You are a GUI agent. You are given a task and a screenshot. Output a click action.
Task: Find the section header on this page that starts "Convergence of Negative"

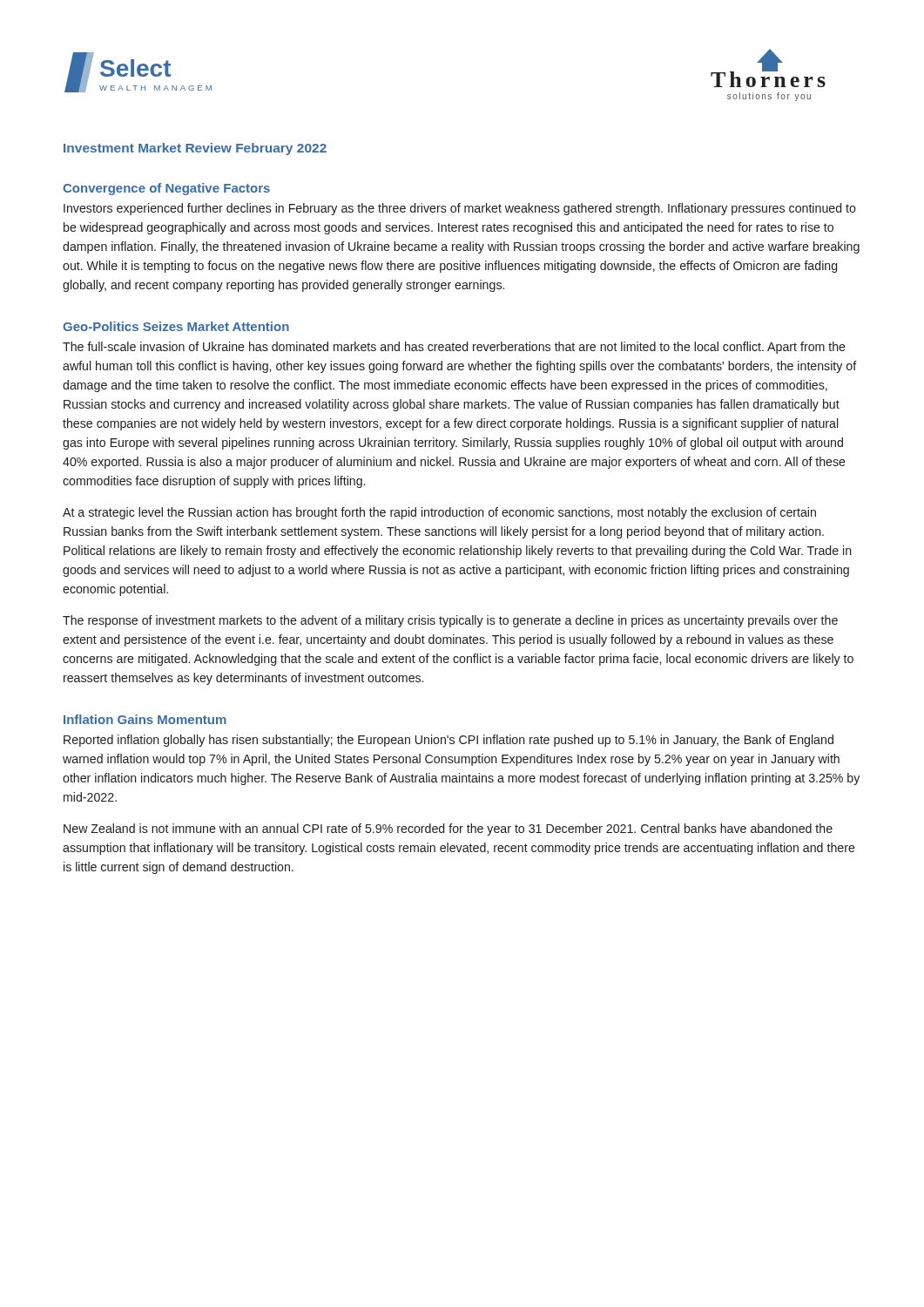[x=167, y=188]
